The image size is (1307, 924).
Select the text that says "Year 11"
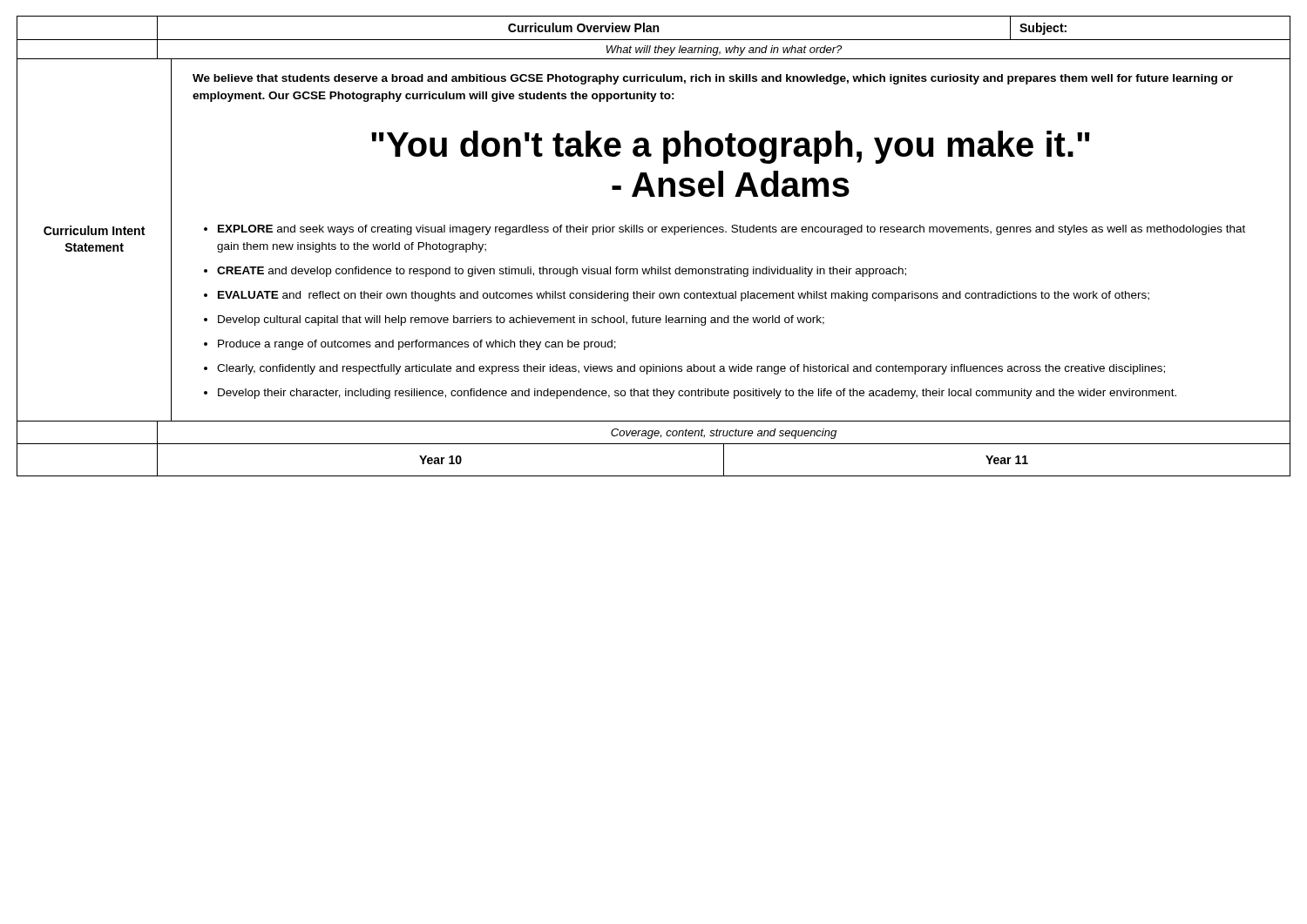(1007, 460)
